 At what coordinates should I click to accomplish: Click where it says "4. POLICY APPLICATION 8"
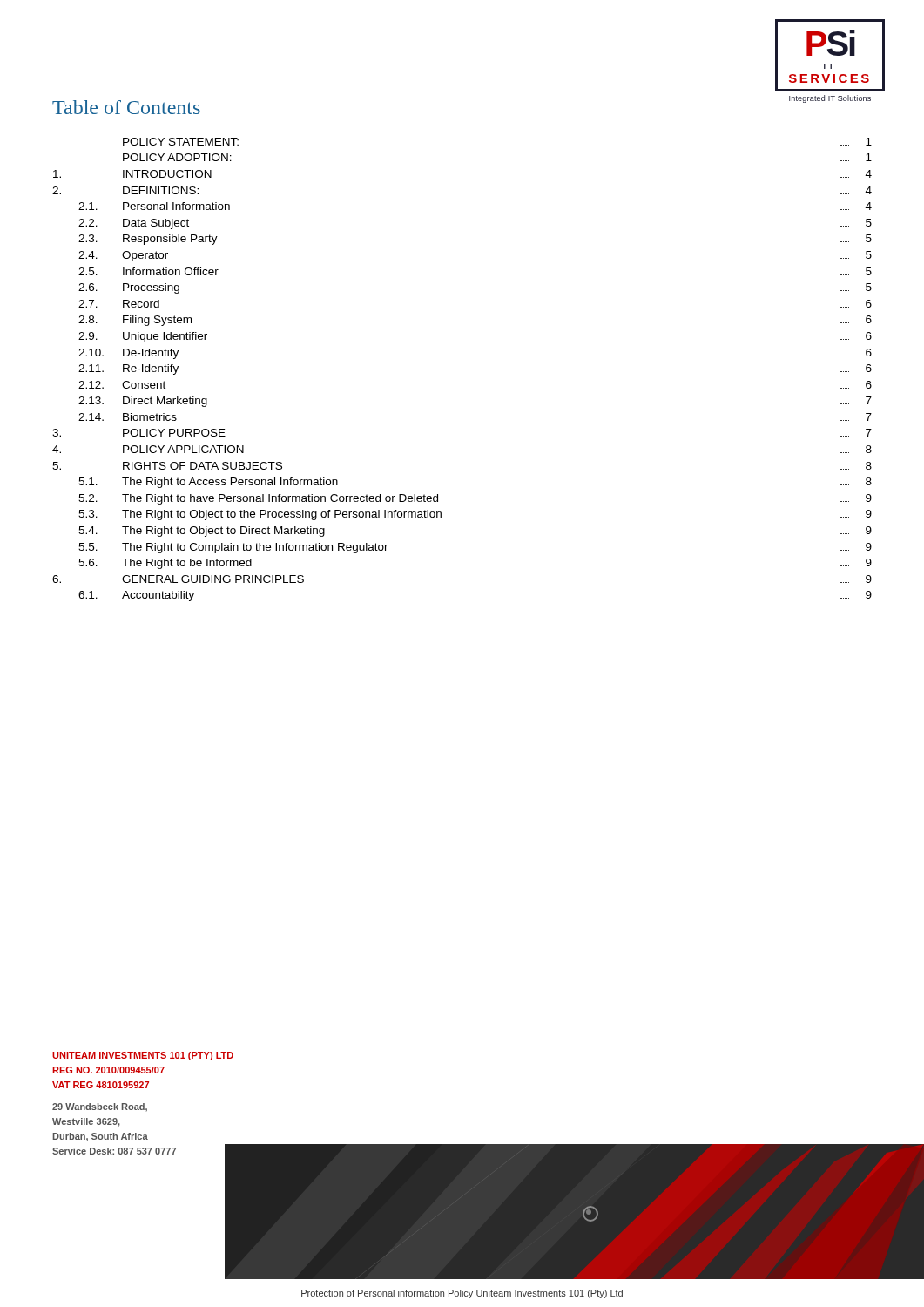(55, 448)
